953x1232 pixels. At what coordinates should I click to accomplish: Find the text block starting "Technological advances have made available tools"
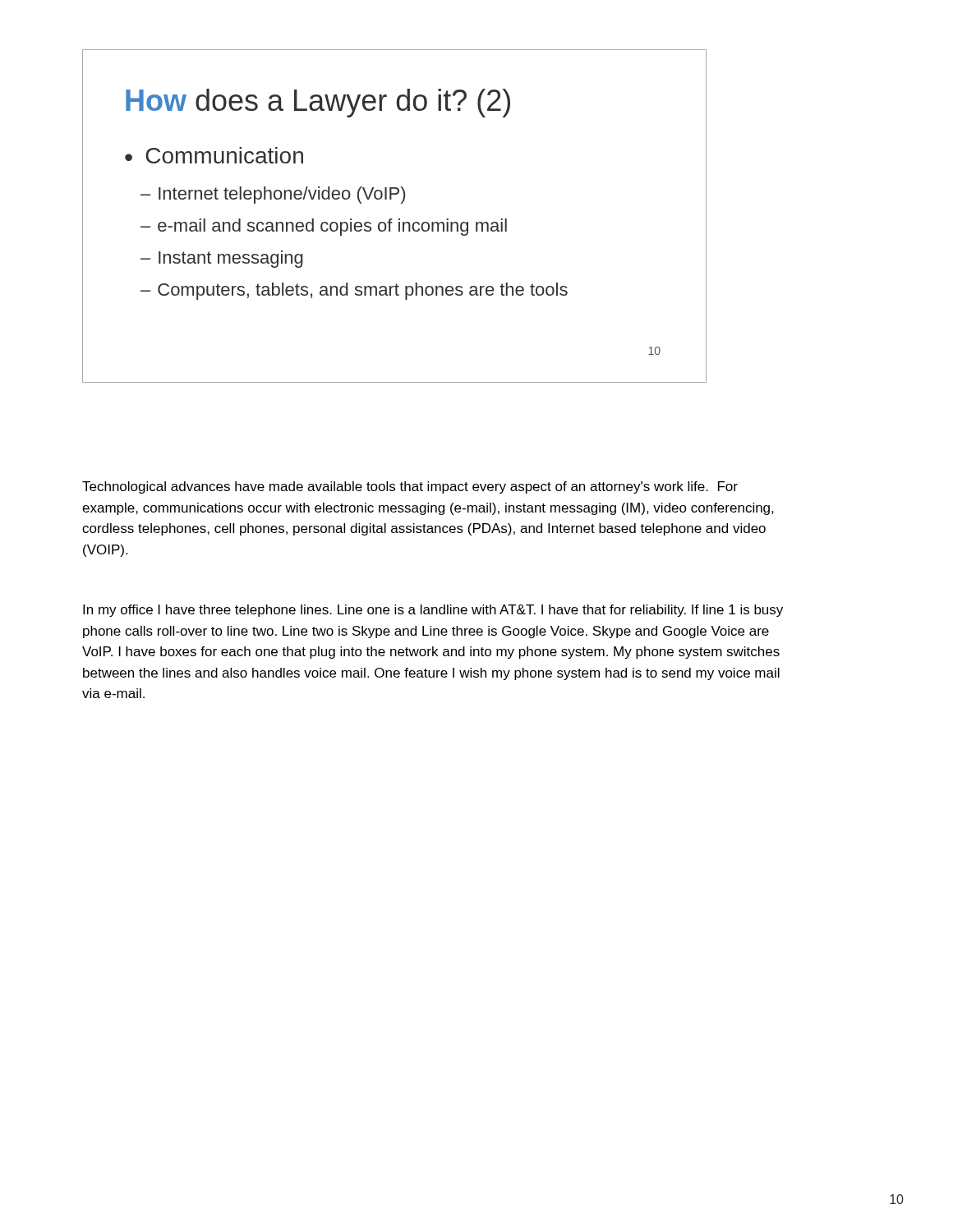click(x=428, y=518)
